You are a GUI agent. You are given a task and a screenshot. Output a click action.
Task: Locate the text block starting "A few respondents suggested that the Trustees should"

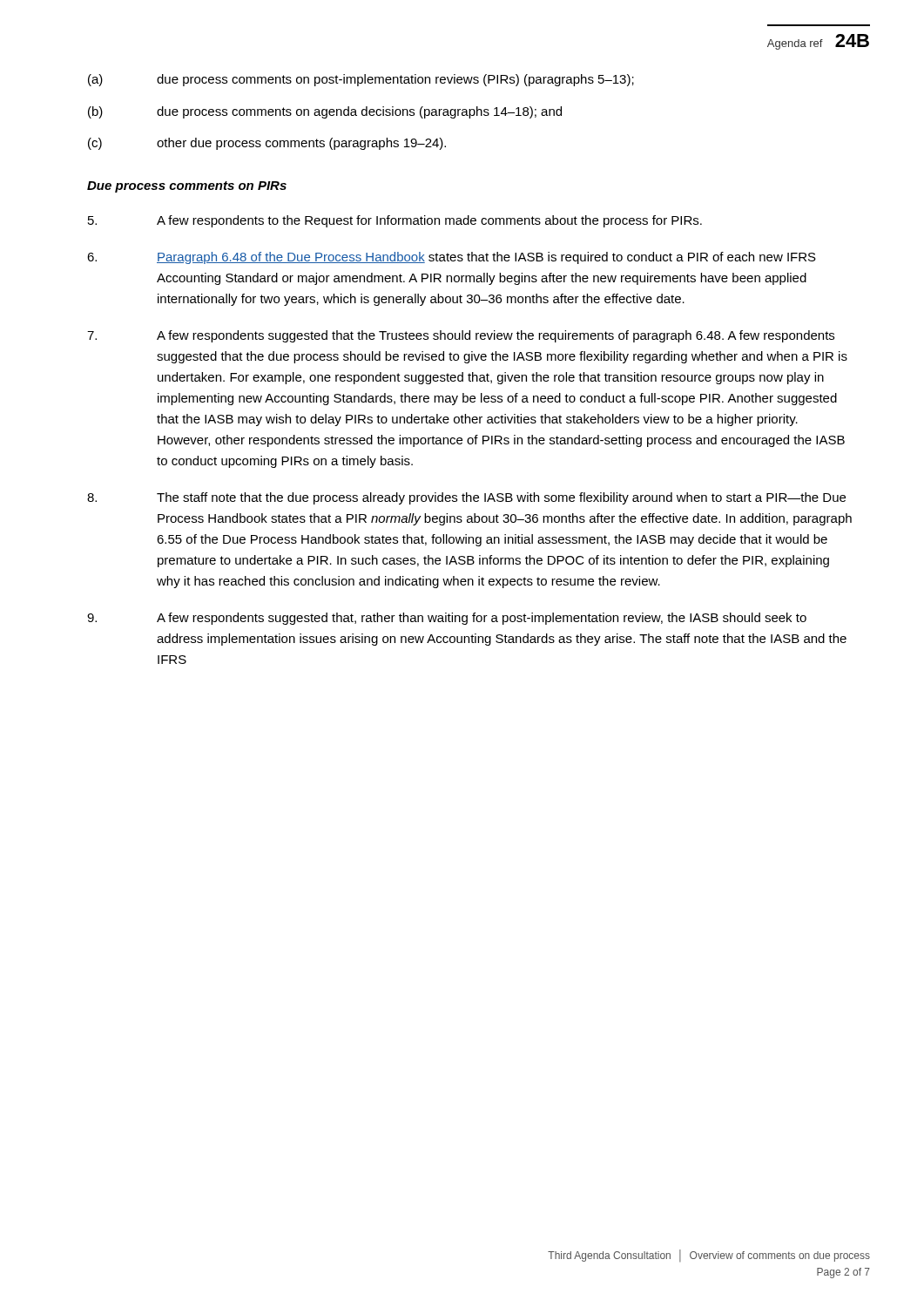tap(471, 398)
